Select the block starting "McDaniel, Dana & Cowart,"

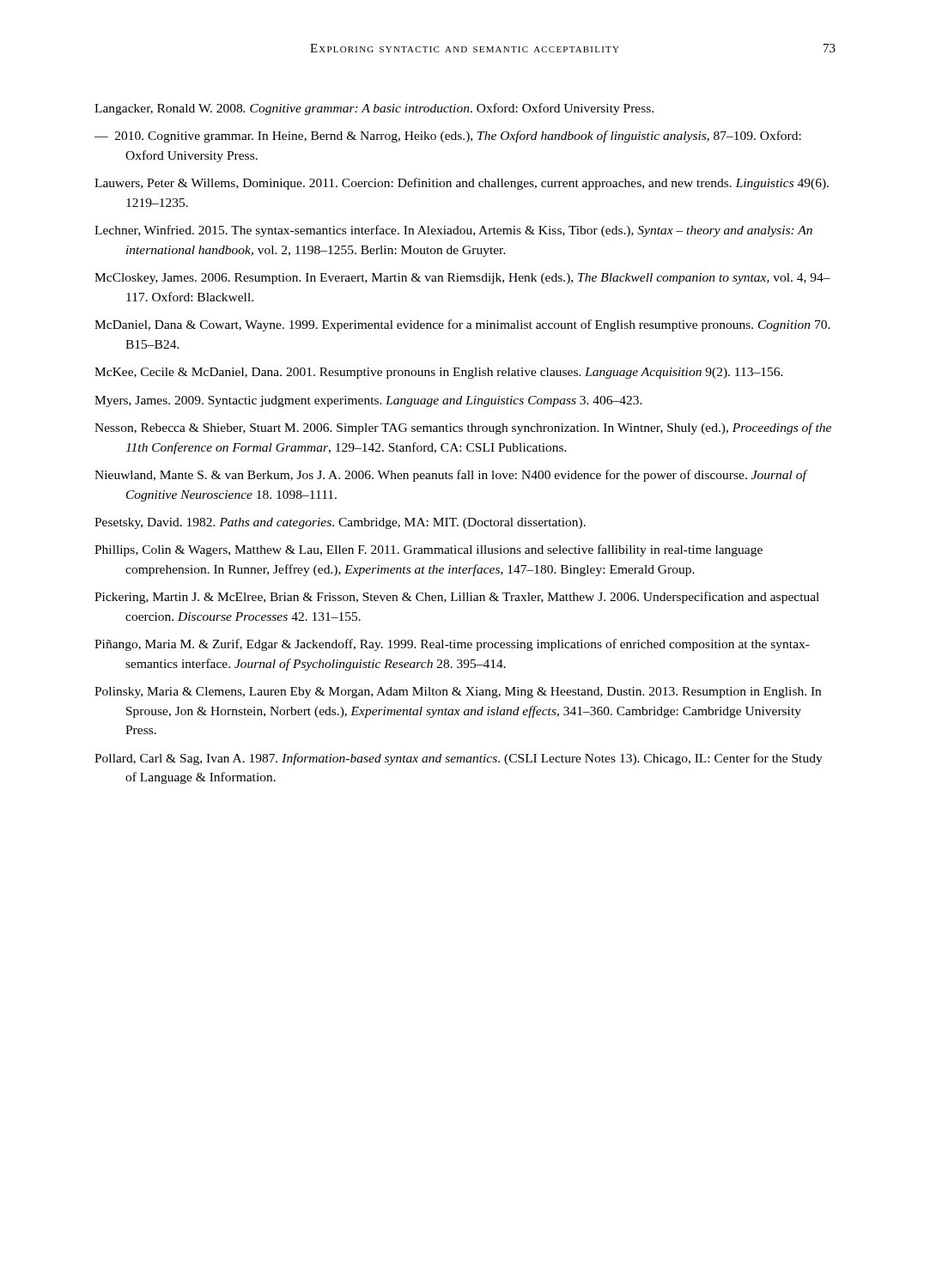pos(463,334)
